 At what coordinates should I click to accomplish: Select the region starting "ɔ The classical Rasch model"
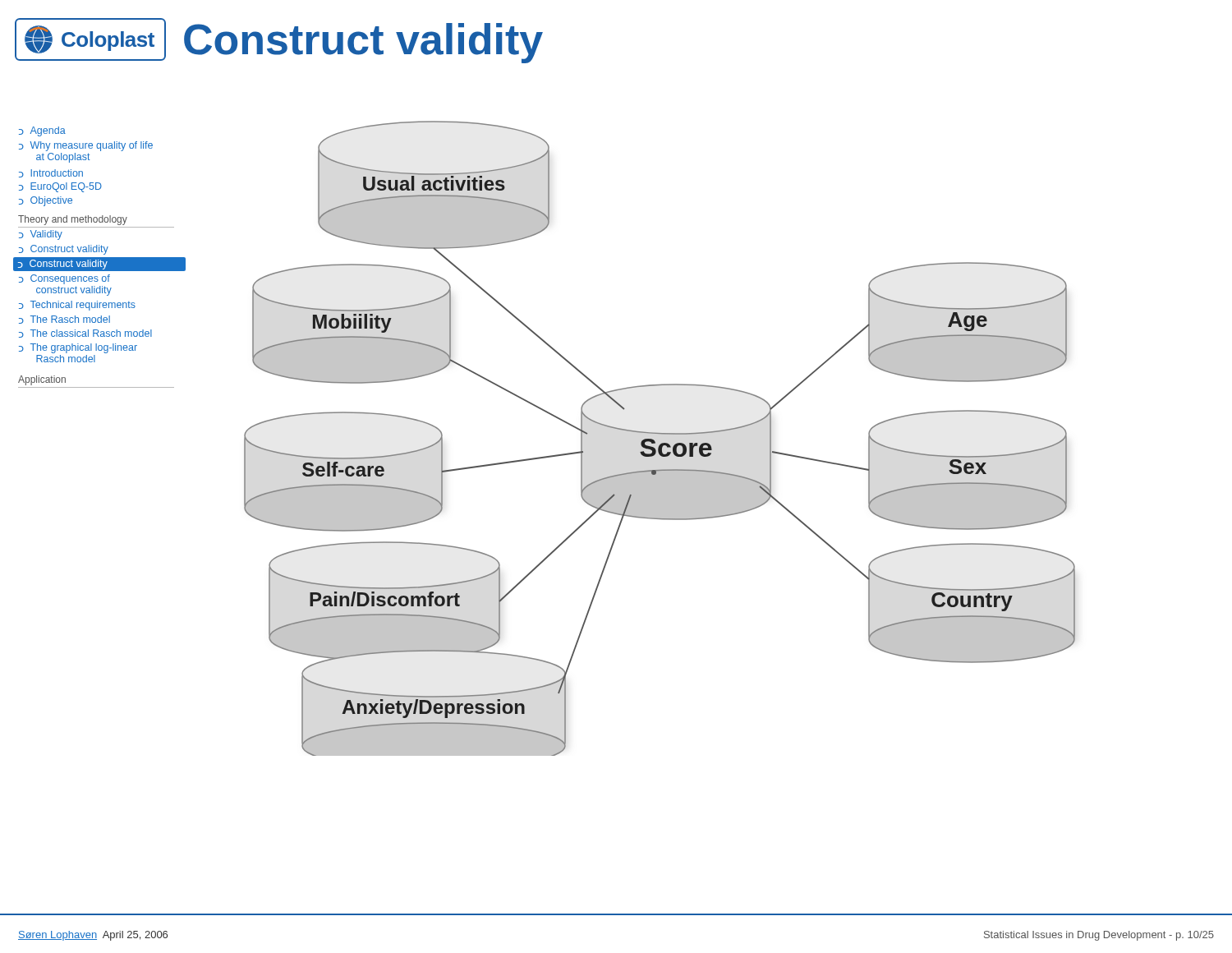tap(85, 334)
